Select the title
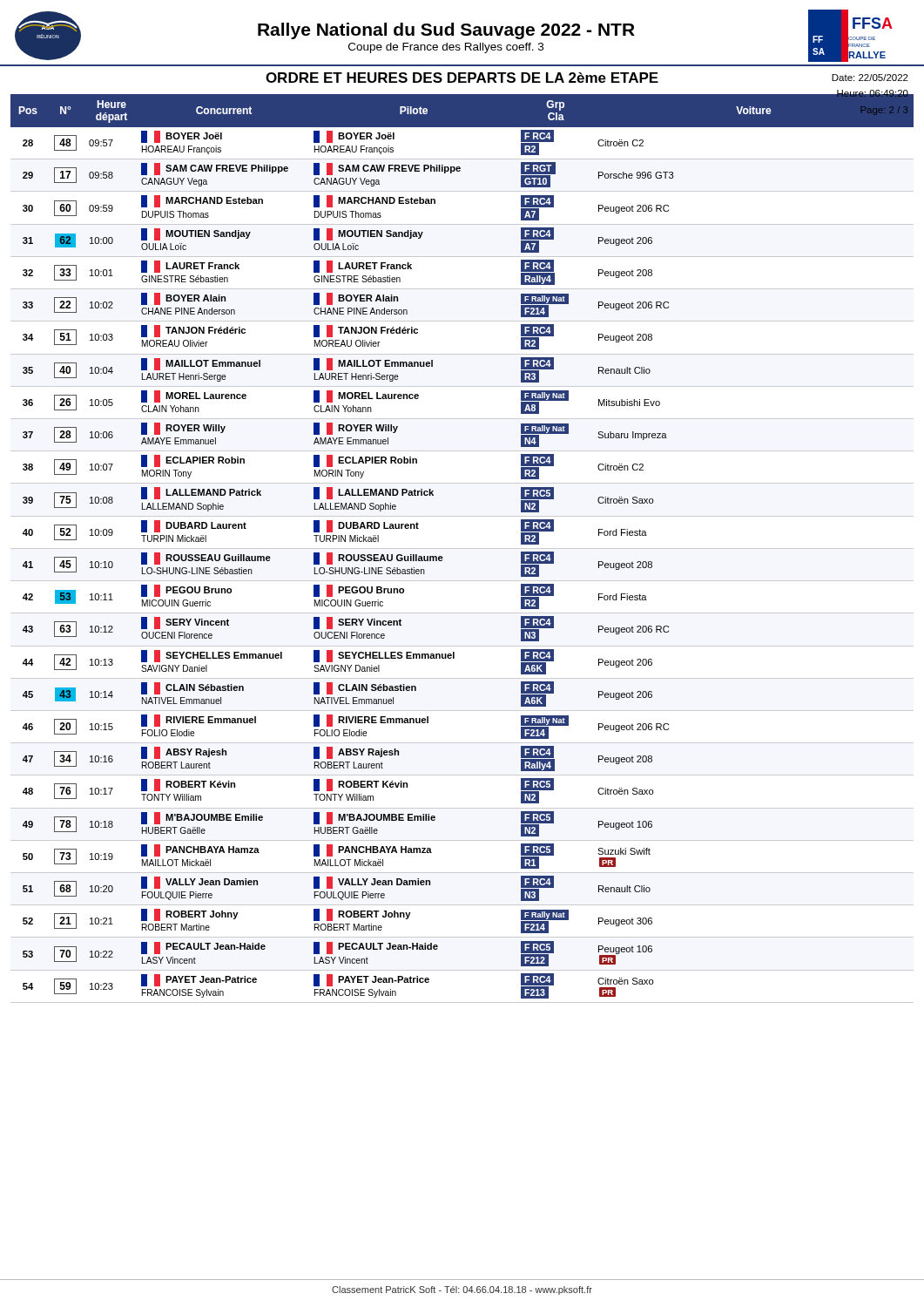 click(x=462, y=78)
